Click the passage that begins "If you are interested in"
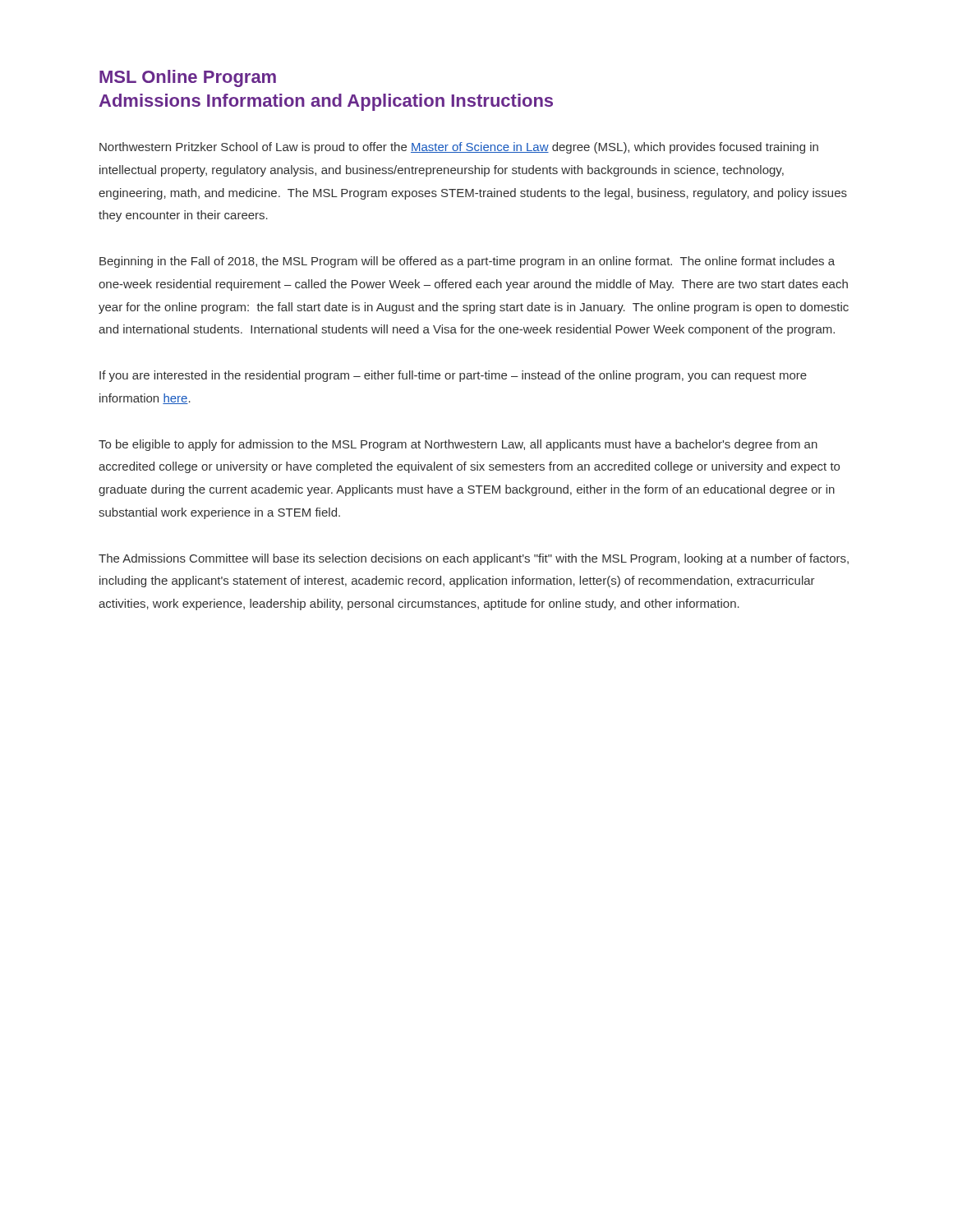The width and height of the screenshot is (953, 1232). 453,386
